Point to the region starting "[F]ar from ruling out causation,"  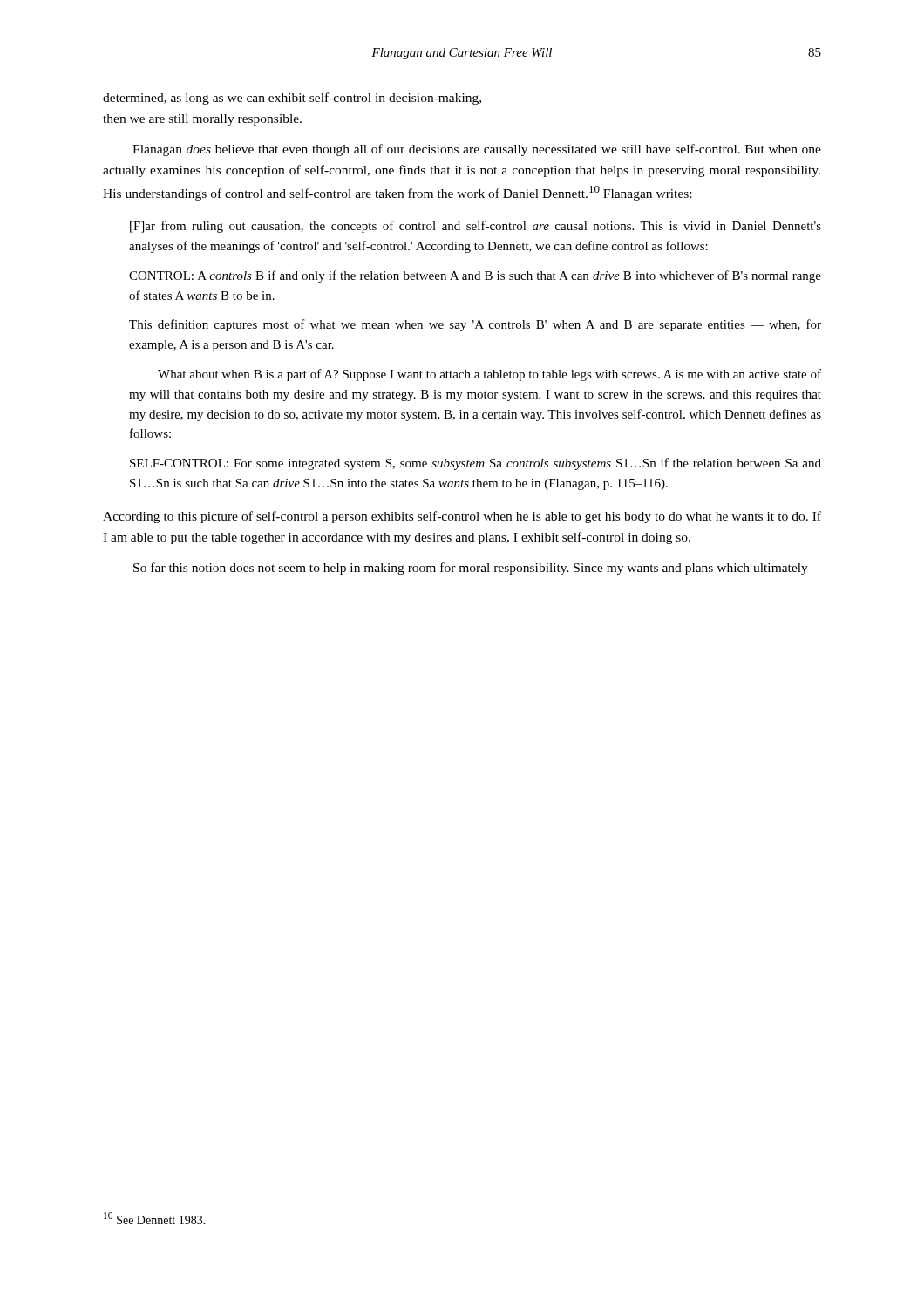pos(475,236)
